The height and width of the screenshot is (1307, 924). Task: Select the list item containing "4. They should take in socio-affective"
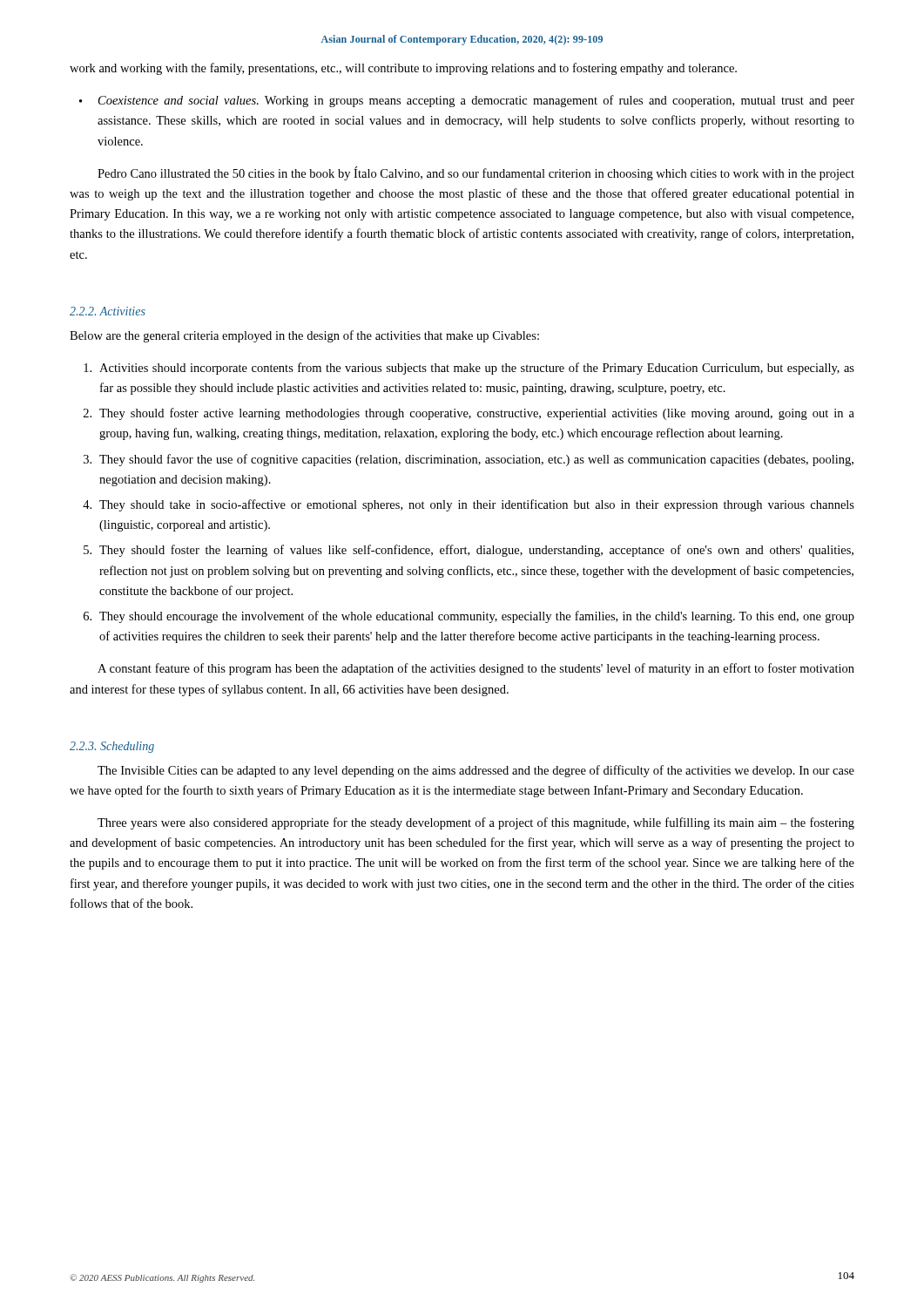coord(462,515)
